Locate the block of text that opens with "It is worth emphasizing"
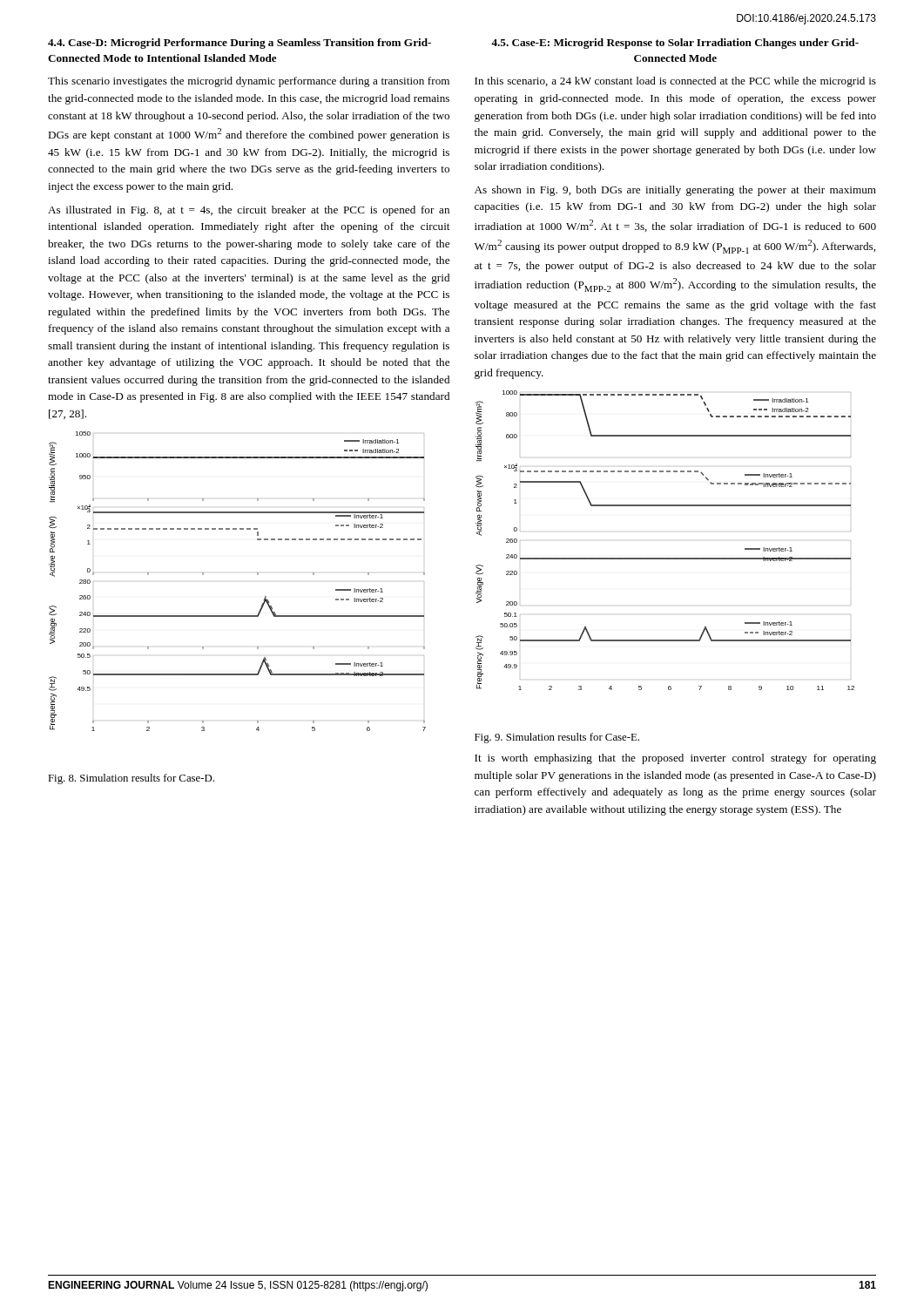The width and height of the screenshot is (924, 1307). (675, 783)
